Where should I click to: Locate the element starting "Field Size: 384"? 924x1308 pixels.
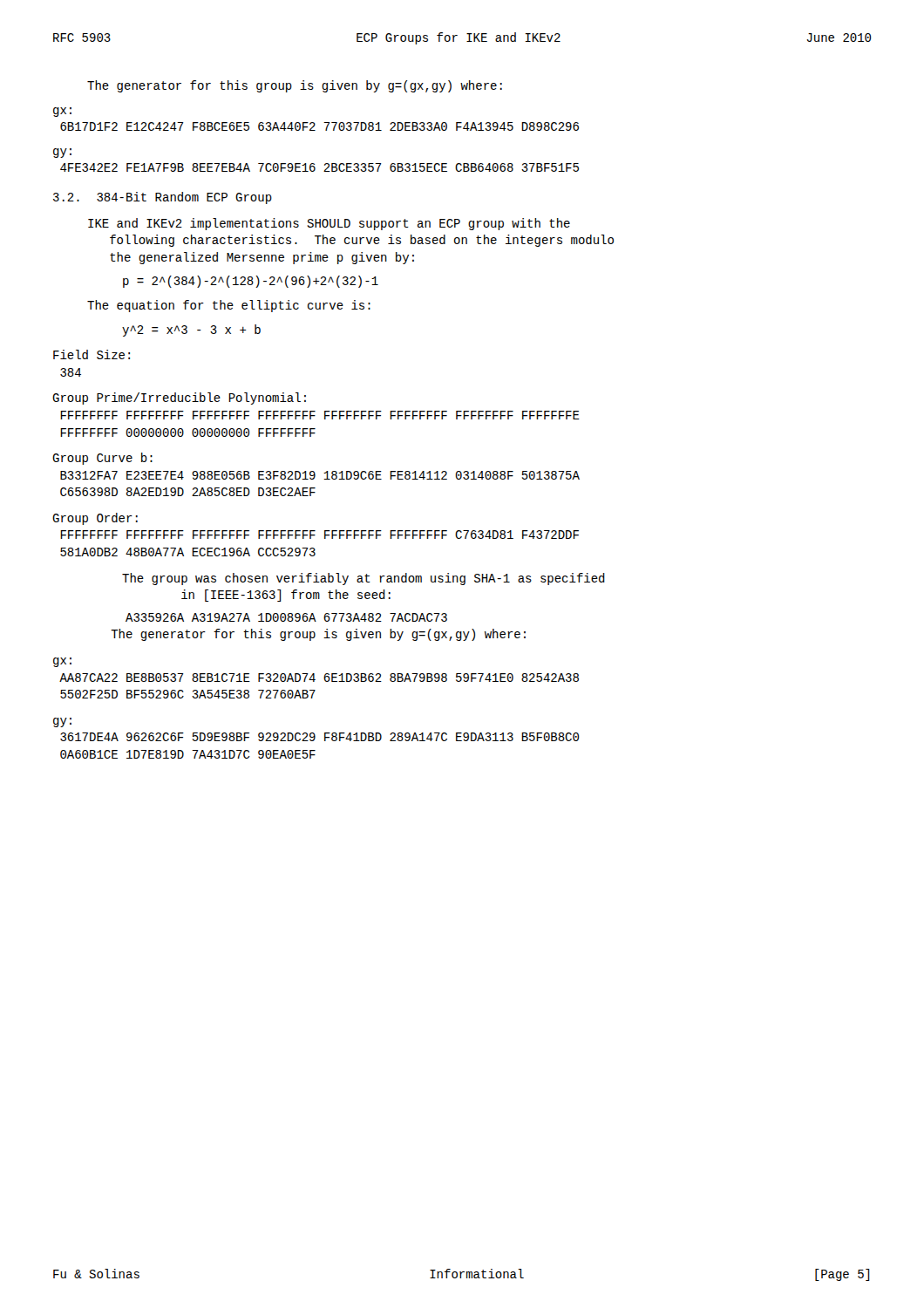pyautogui.click(x=93, y=364)
